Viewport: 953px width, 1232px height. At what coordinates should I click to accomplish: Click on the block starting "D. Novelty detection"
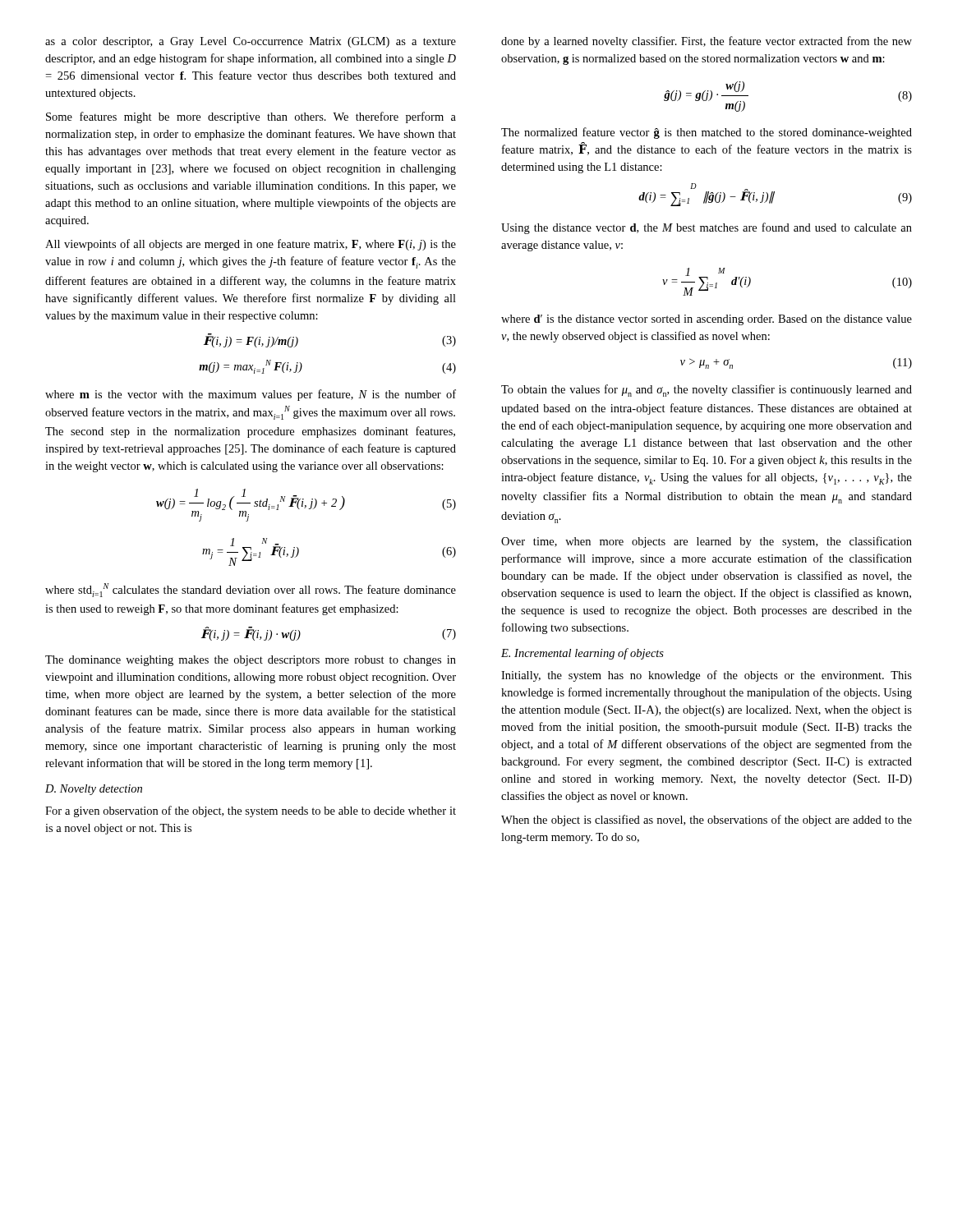tap(94, 788)
